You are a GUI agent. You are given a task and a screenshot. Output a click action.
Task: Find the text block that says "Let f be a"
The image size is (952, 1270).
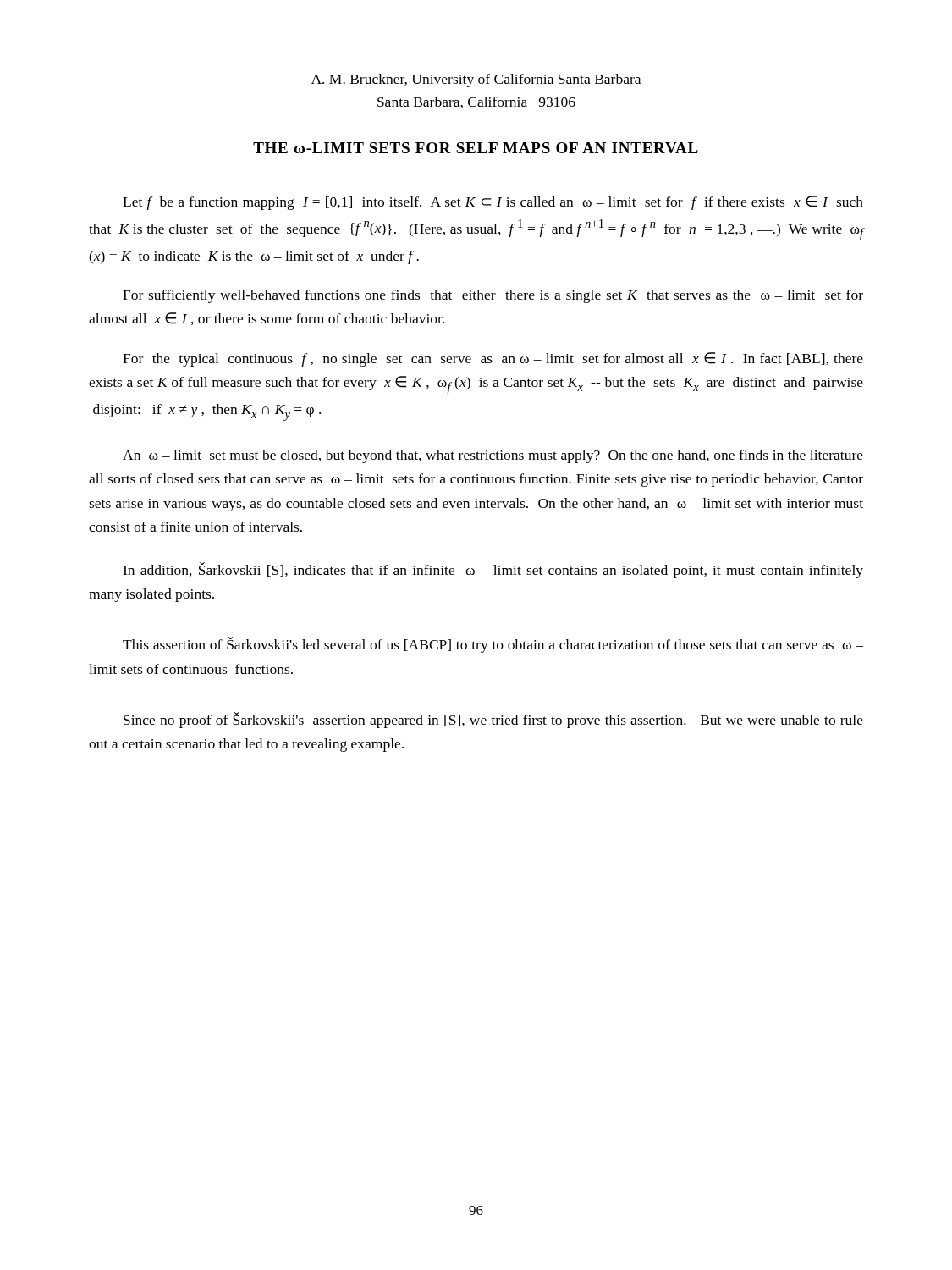tap(476, 307)
